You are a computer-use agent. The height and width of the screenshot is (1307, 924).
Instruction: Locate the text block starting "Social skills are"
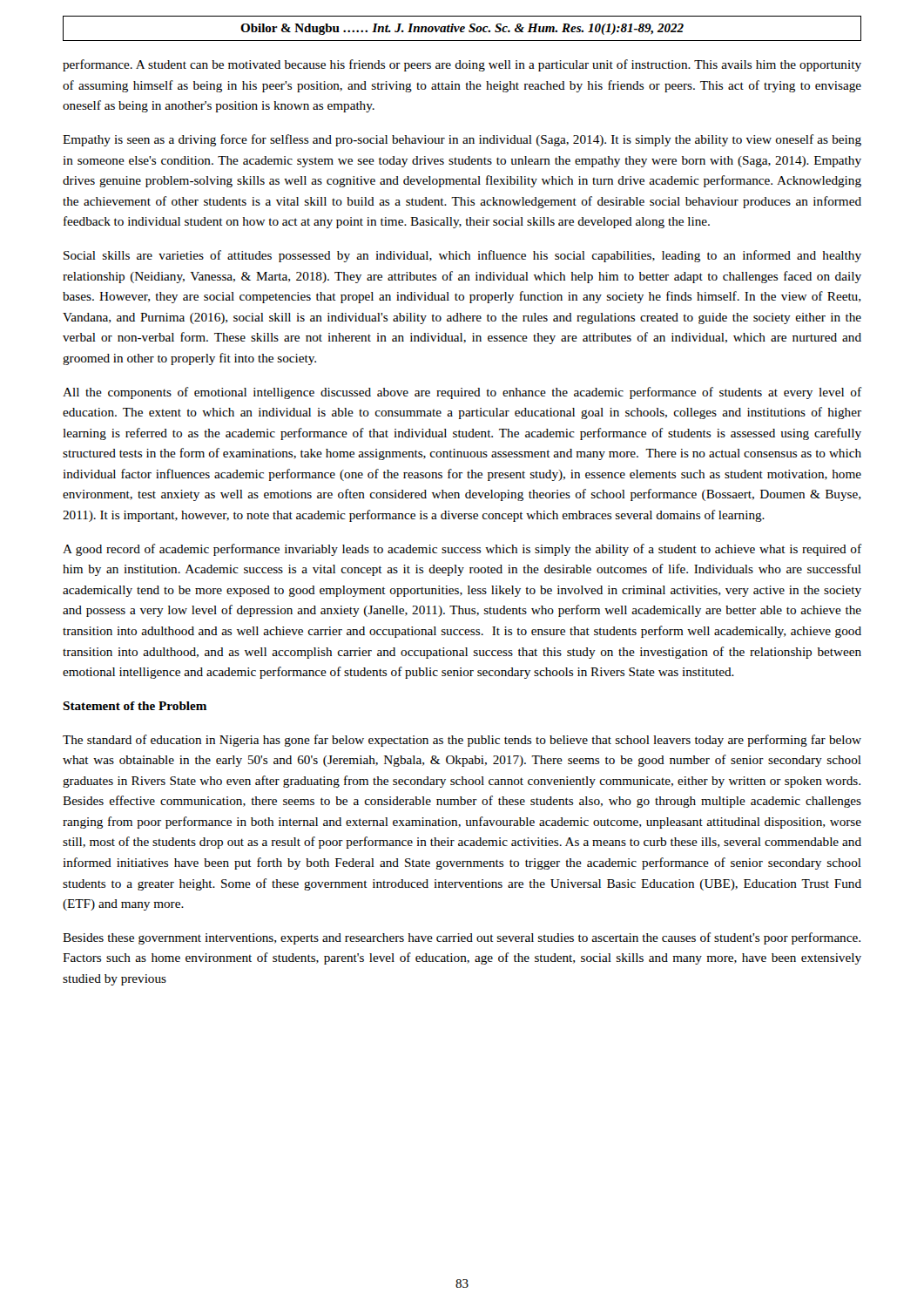(462, 306)
